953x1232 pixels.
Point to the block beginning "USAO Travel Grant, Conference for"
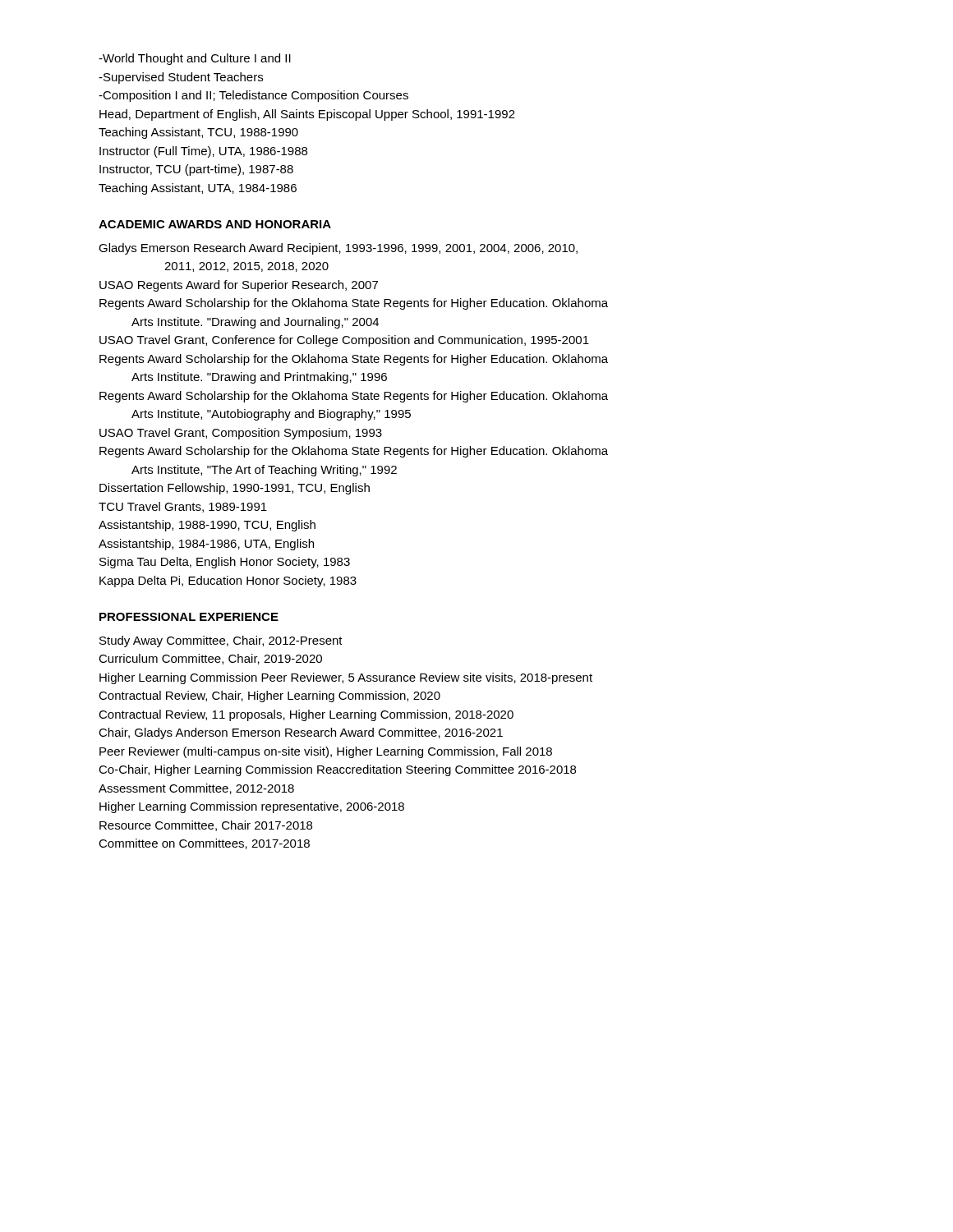pyautogui.click(x=344, y=340)
